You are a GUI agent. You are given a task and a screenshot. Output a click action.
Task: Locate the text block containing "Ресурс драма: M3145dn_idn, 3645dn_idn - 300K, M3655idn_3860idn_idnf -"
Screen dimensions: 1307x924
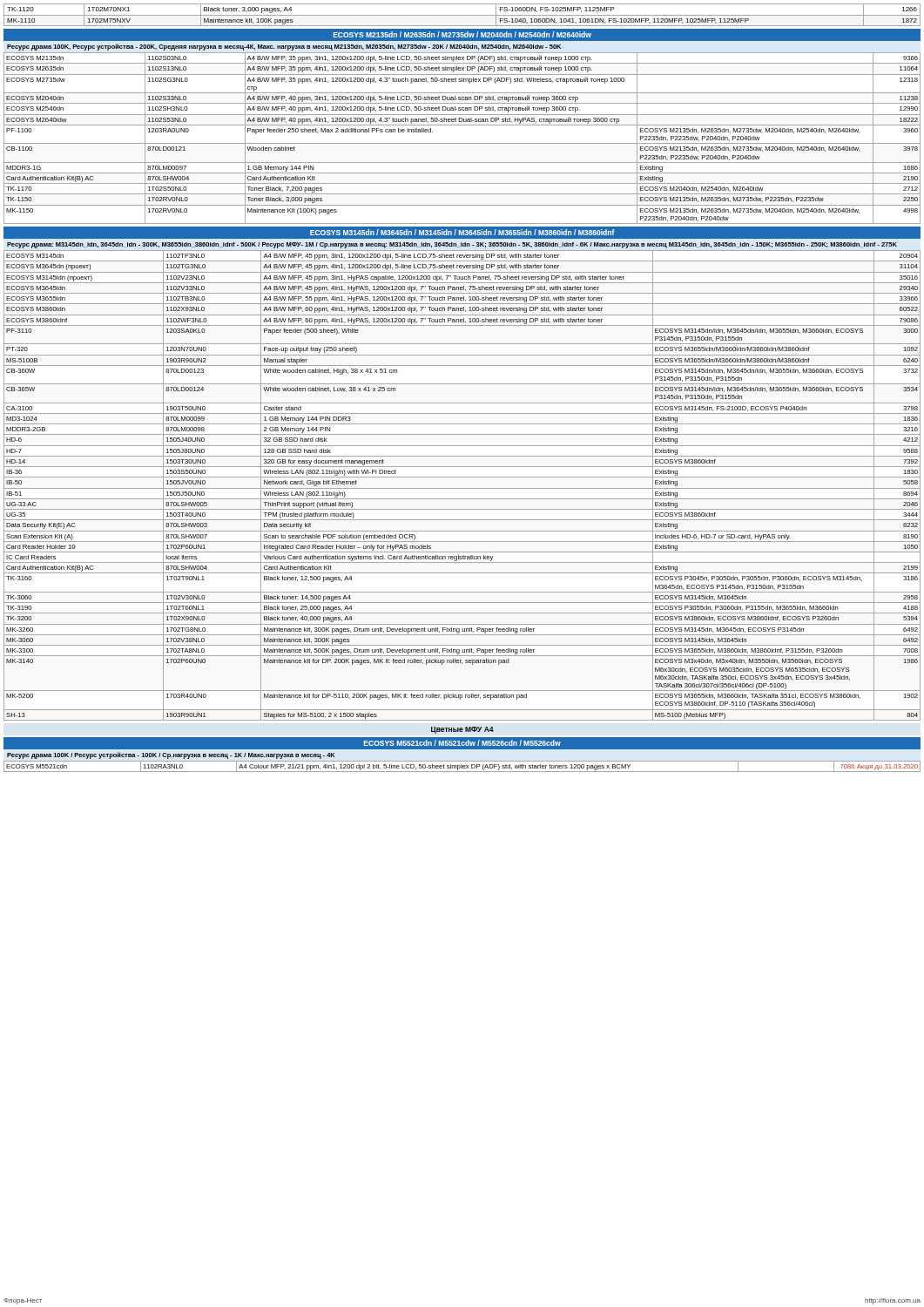pos(452,245)
